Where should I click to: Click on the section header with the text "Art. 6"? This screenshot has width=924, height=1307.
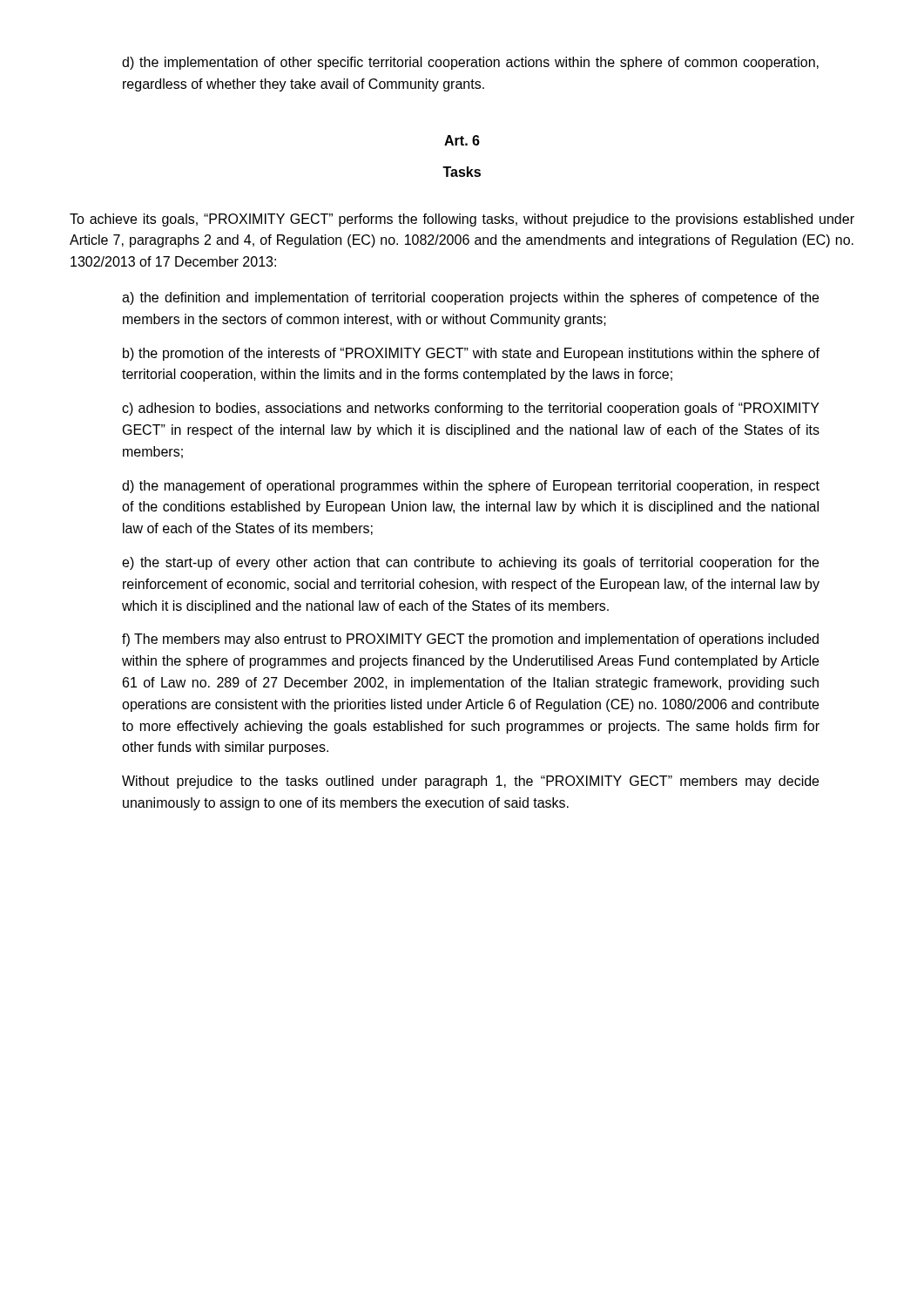(x=462, y=141)
